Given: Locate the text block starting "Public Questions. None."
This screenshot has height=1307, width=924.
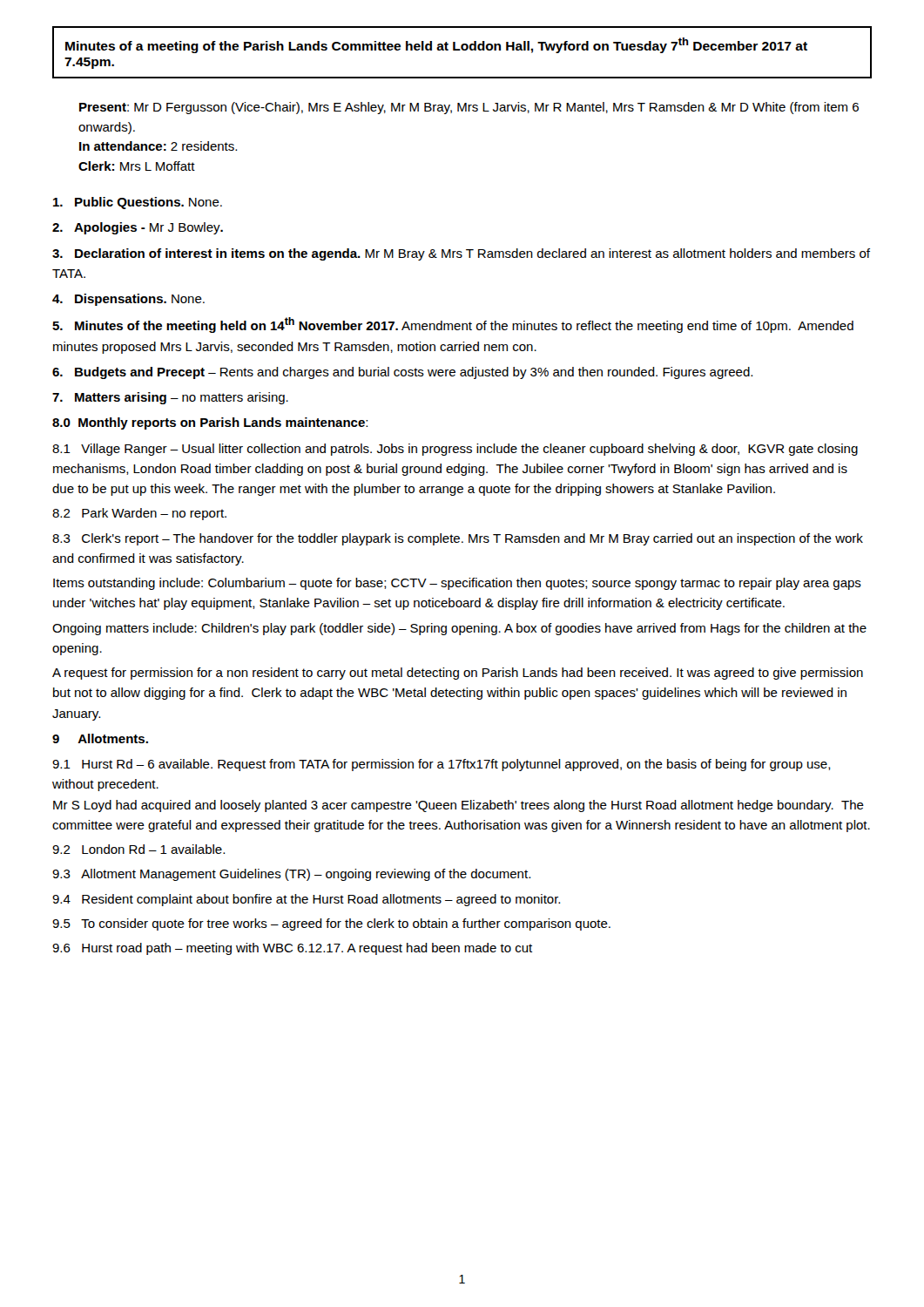Looking at the screenshot, I should click(138, 202).
